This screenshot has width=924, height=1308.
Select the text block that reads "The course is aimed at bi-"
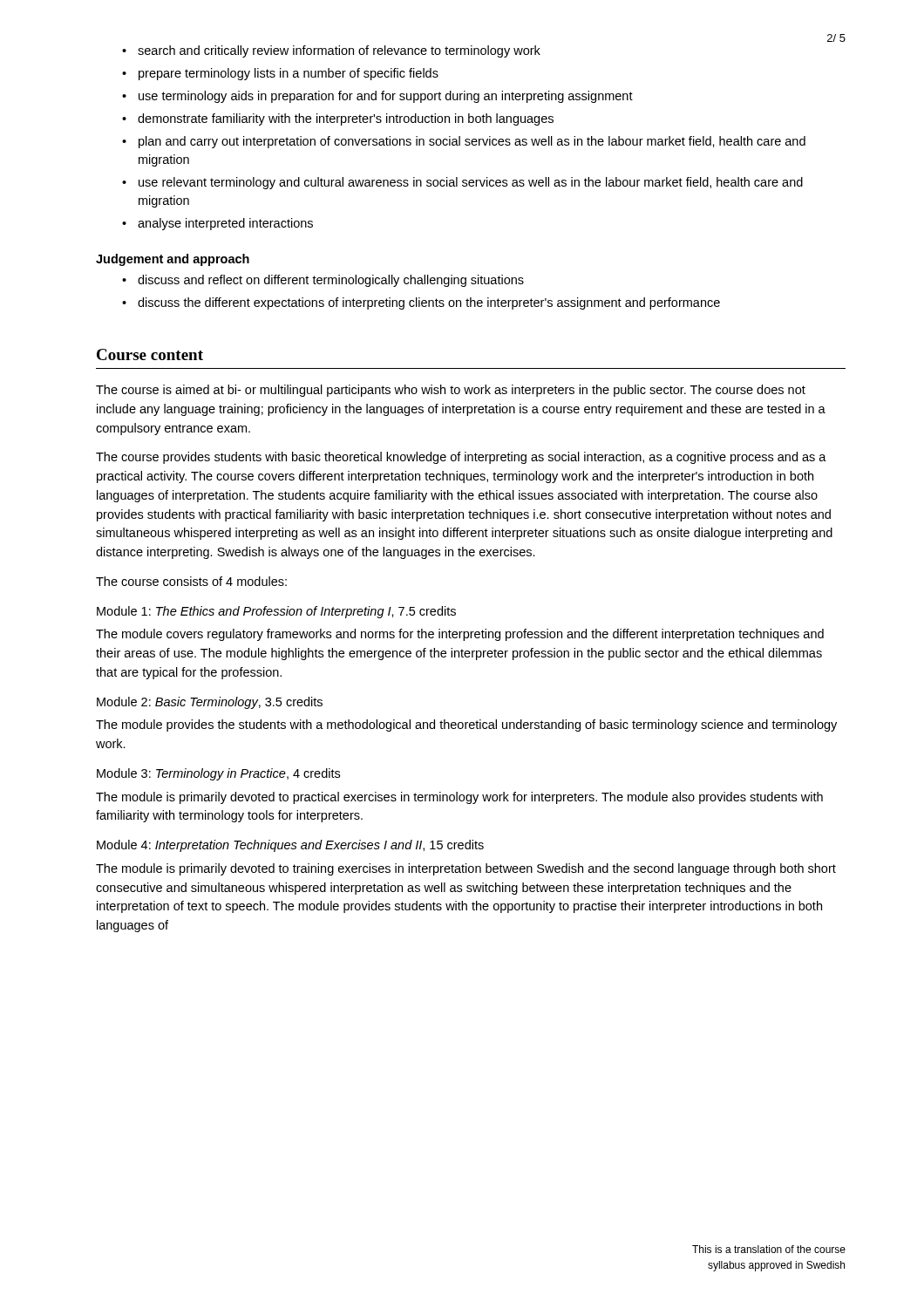(461, 409)
